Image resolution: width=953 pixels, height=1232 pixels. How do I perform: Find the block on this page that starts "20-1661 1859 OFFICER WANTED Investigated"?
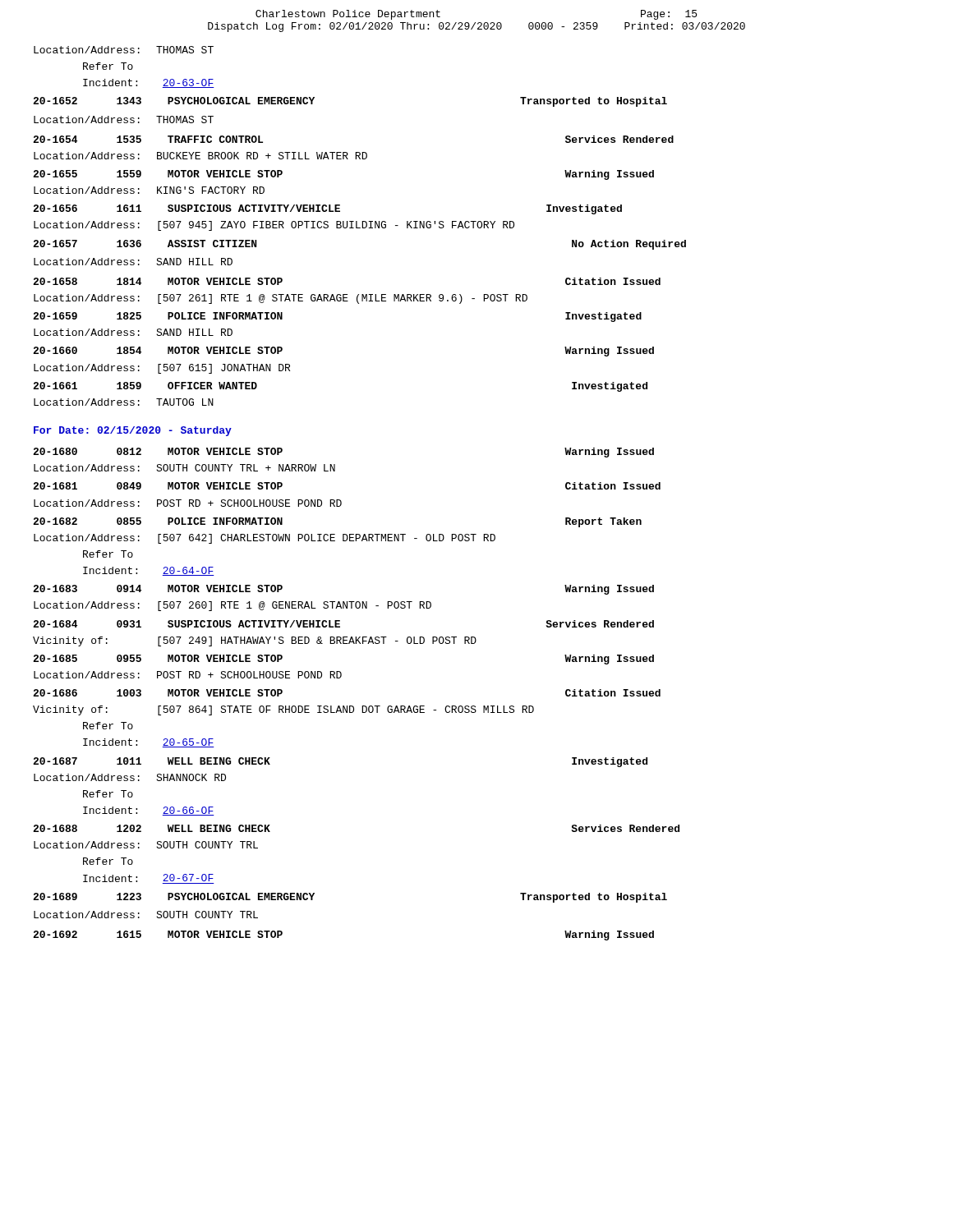pos(55,386)
